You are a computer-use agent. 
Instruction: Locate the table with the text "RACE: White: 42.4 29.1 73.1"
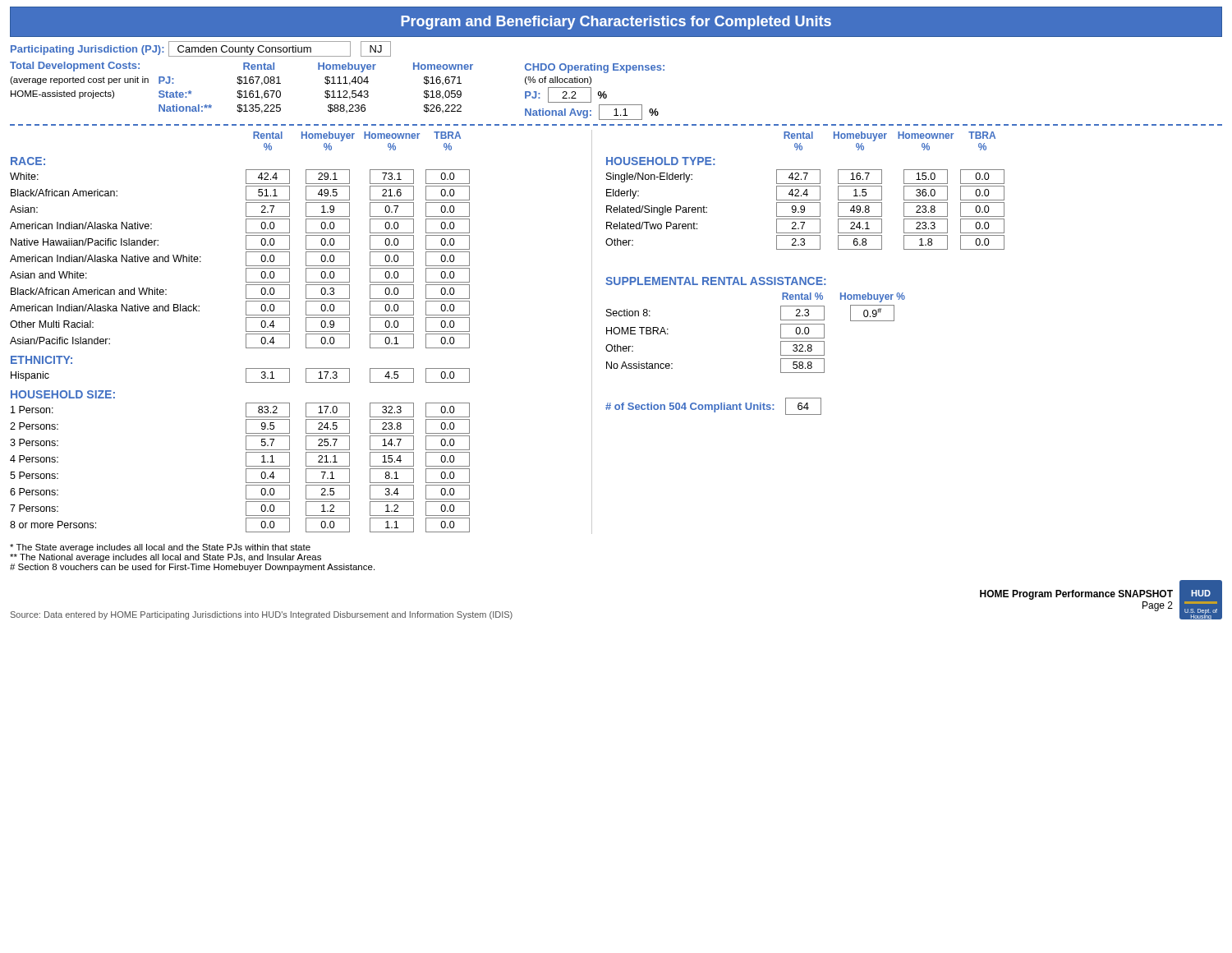(297, 251)
